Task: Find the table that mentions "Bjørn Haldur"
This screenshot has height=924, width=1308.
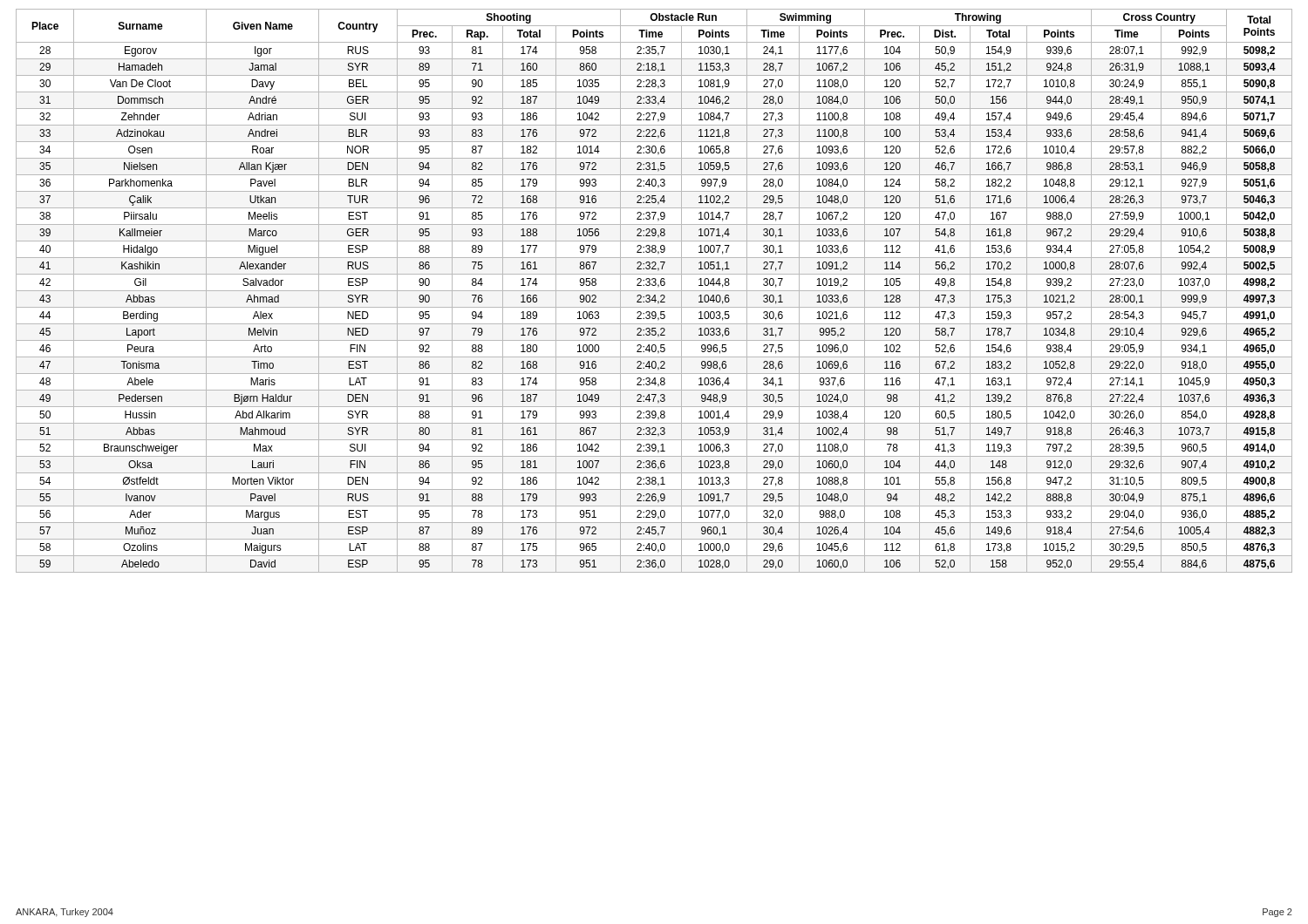Action: tap(654, 291)
